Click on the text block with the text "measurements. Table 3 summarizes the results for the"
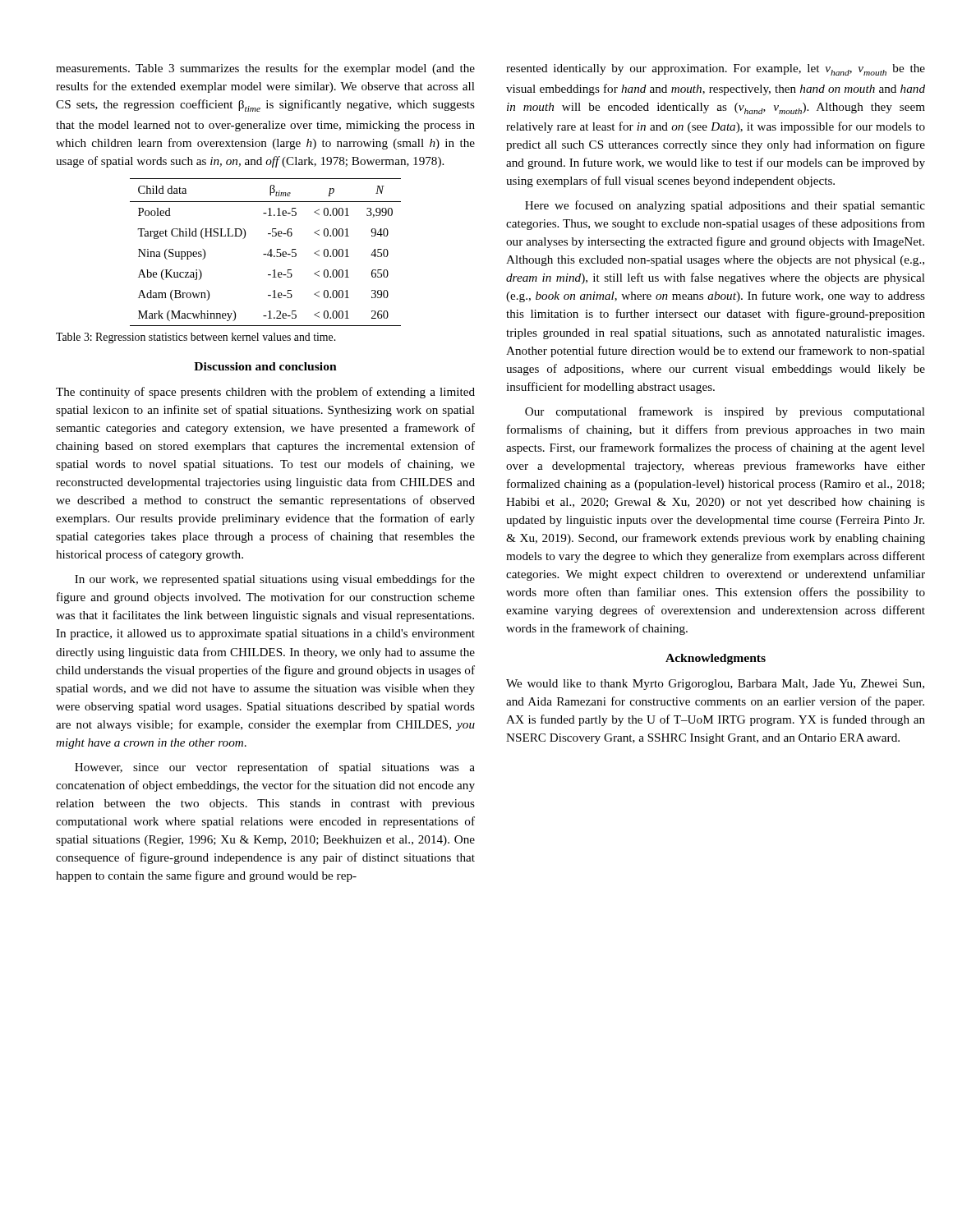Screen dimensions: 1232x953 coord(265,114)
